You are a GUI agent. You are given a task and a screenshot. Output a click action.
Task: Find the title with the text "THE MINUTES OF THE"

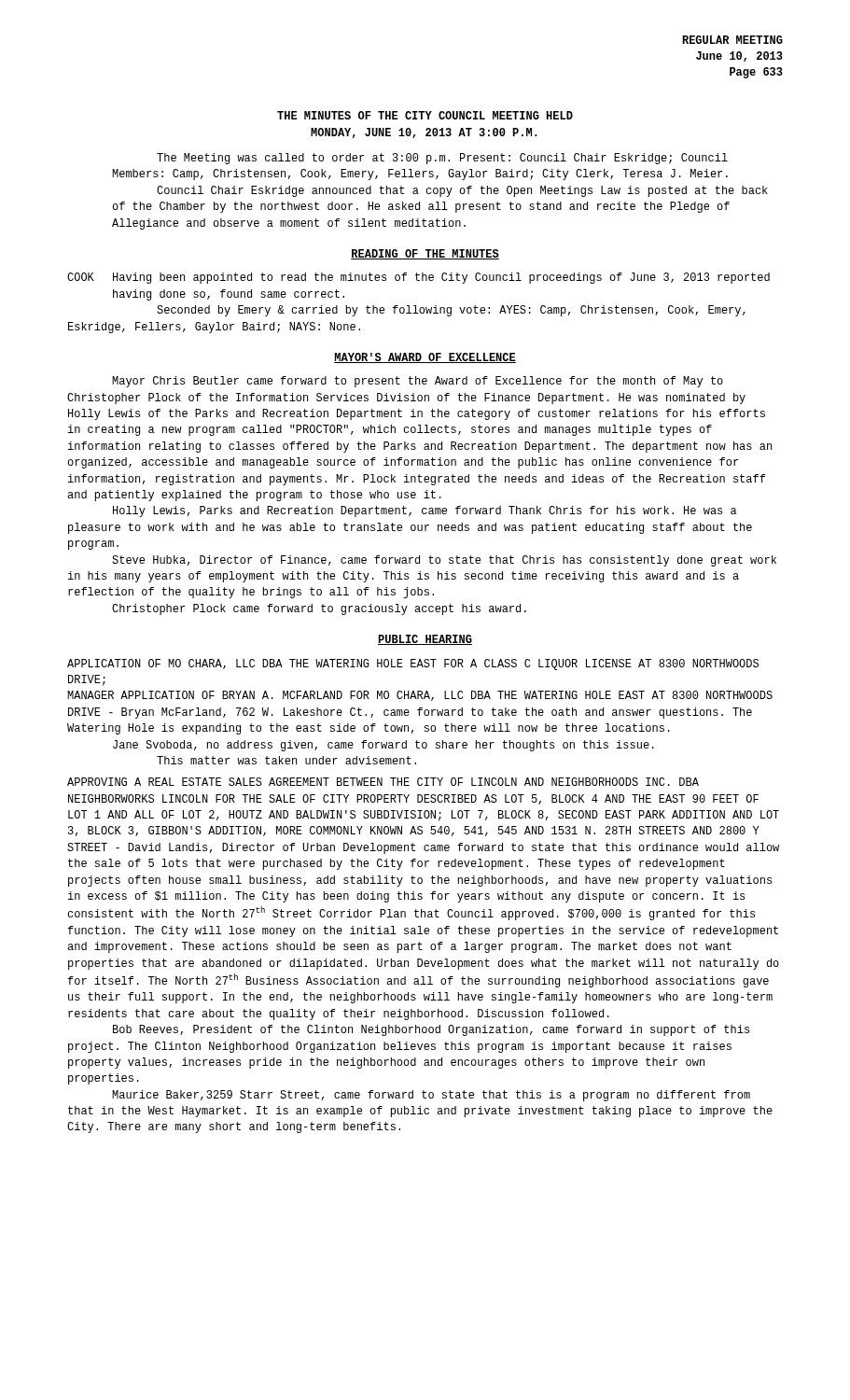(425, 125)
